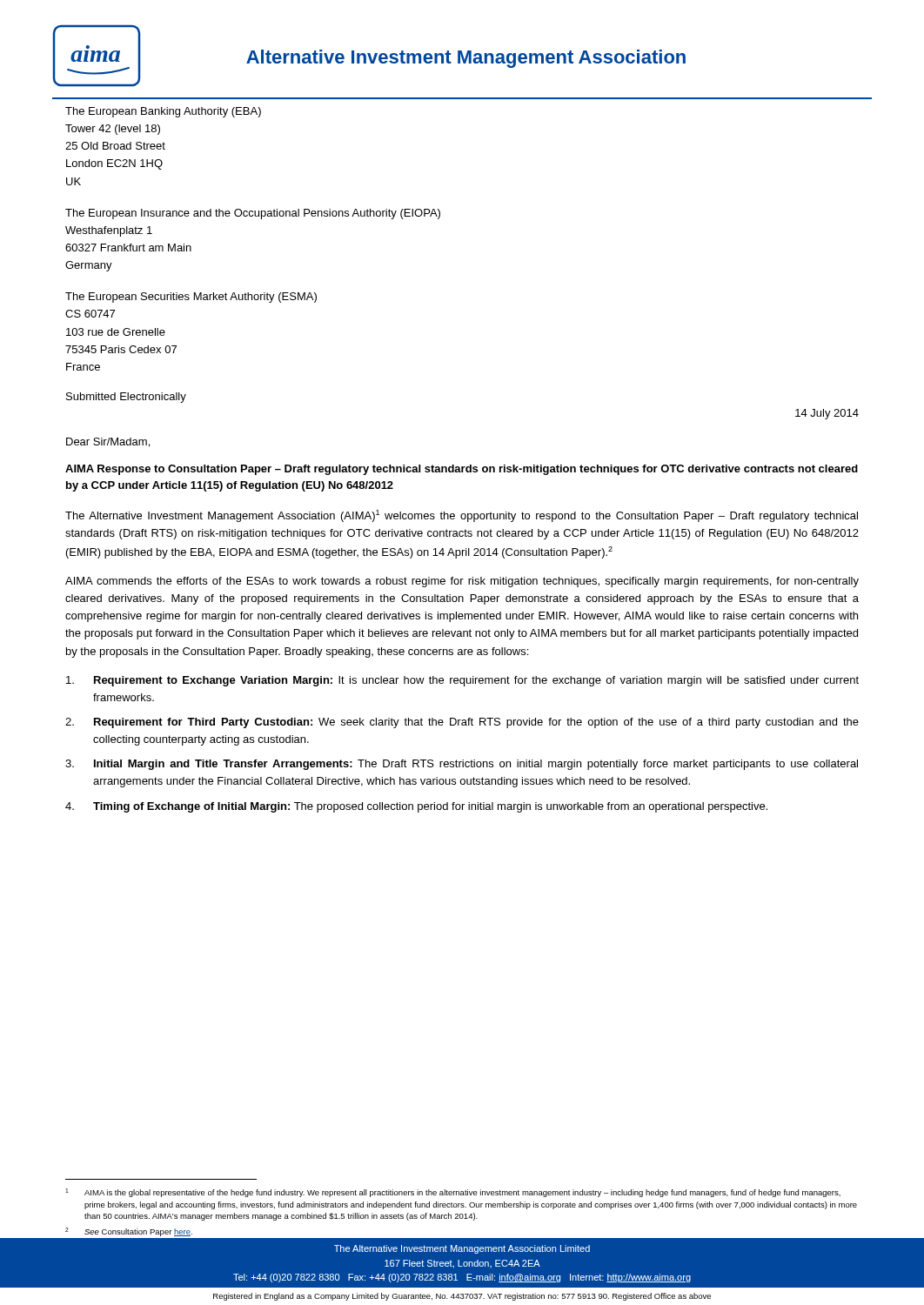
Task: Click the passage that begins "Requirement to Exchange Variation"
Action: (462, 689)
